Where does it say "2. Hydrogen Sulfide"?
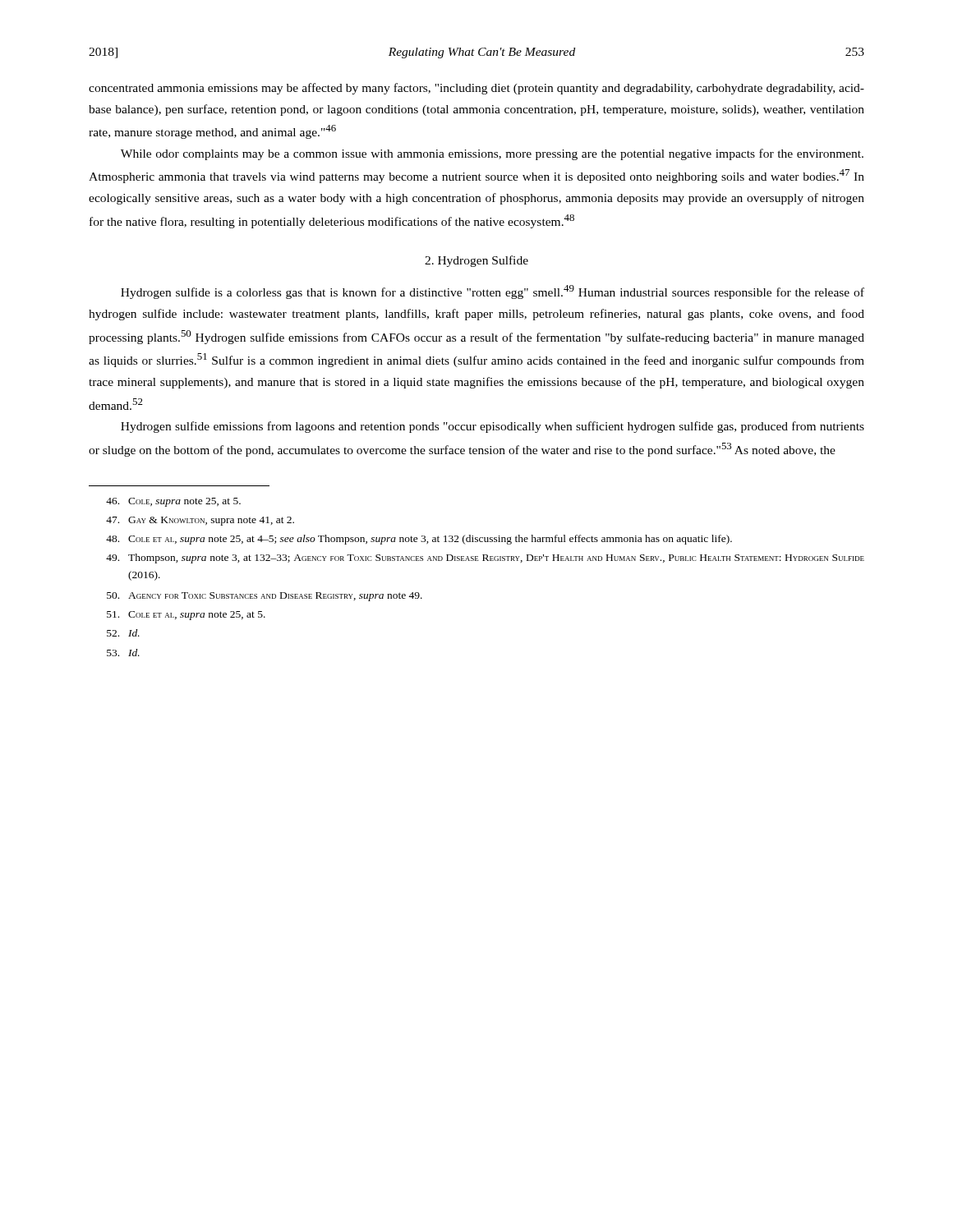 point(476,260)
